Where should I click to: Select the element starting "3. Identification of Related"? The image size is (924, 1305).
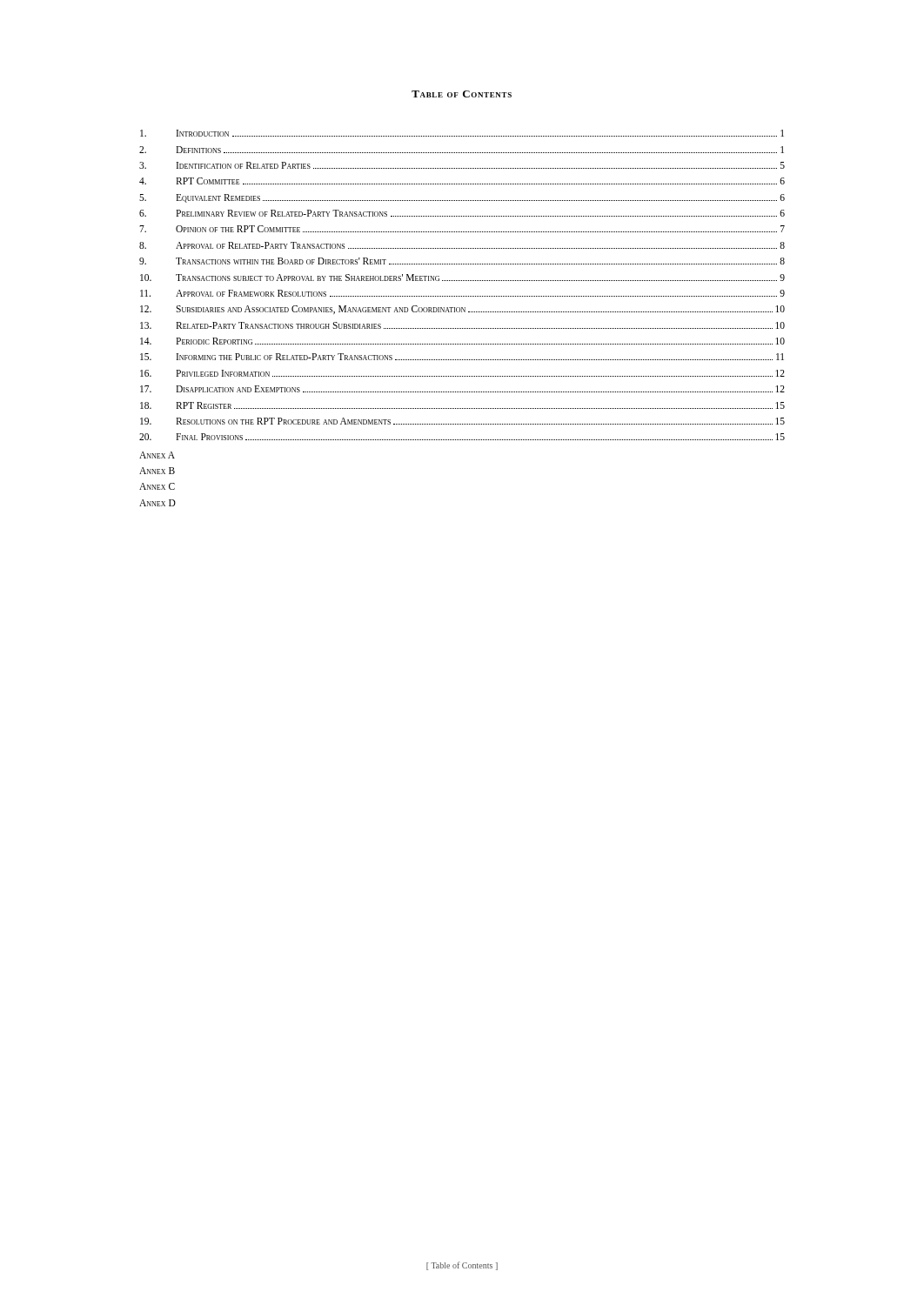[462, 165]
